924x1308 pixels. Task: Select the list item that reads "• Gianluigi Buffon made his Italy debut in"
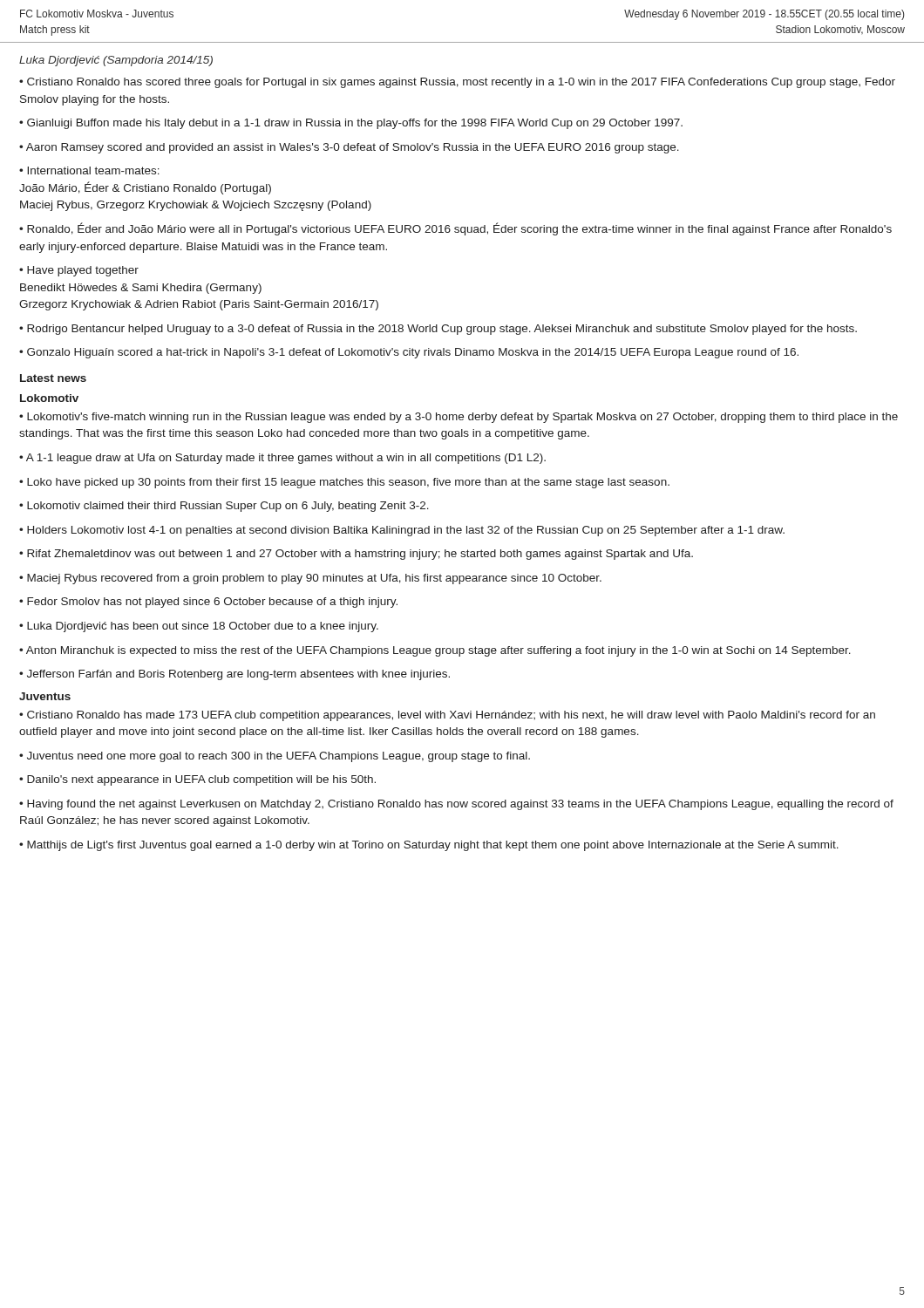coord(351,123)
